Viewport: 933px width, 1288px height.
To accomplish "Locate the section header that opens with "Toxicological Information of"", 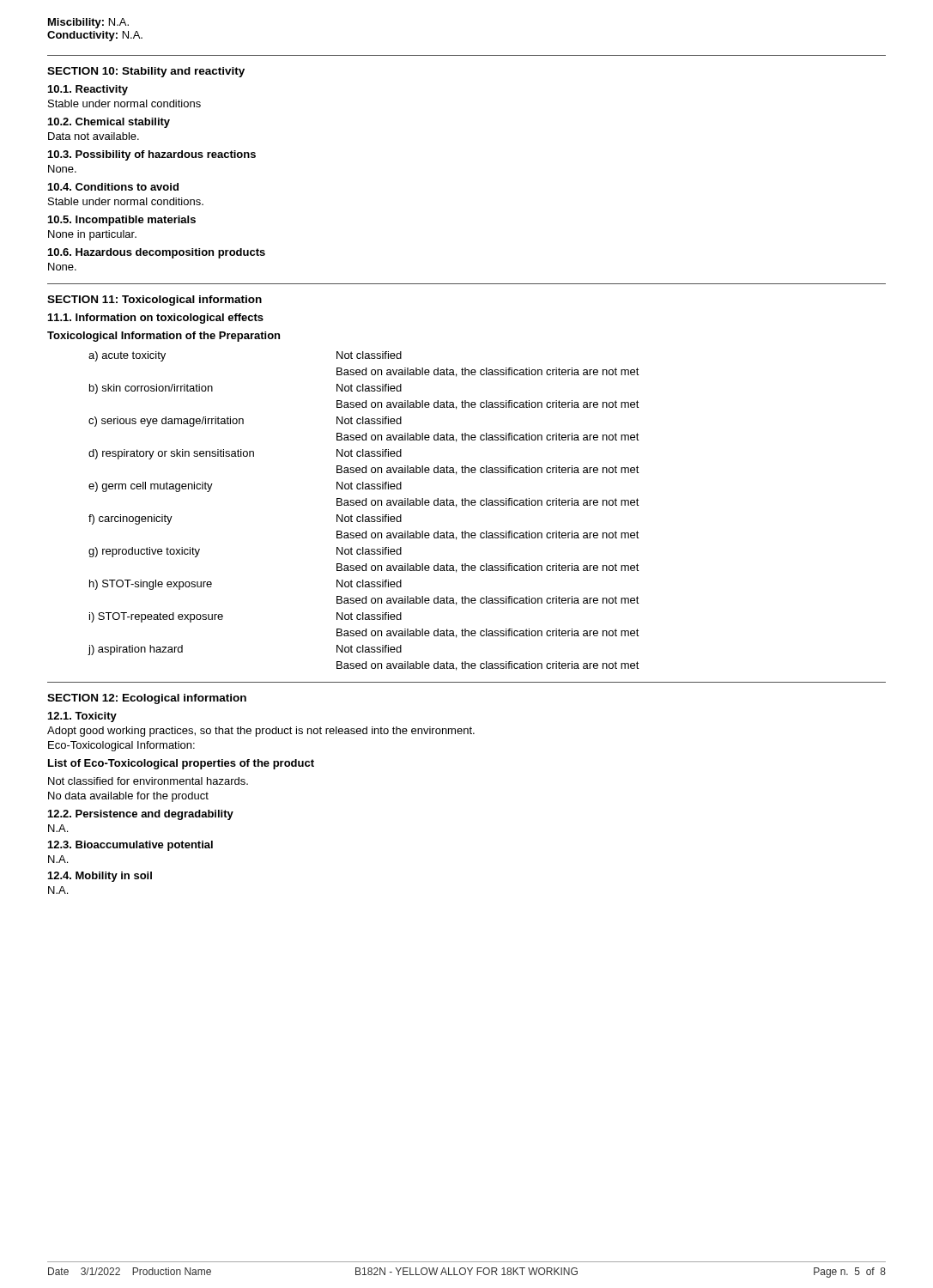I will [164, 335].
